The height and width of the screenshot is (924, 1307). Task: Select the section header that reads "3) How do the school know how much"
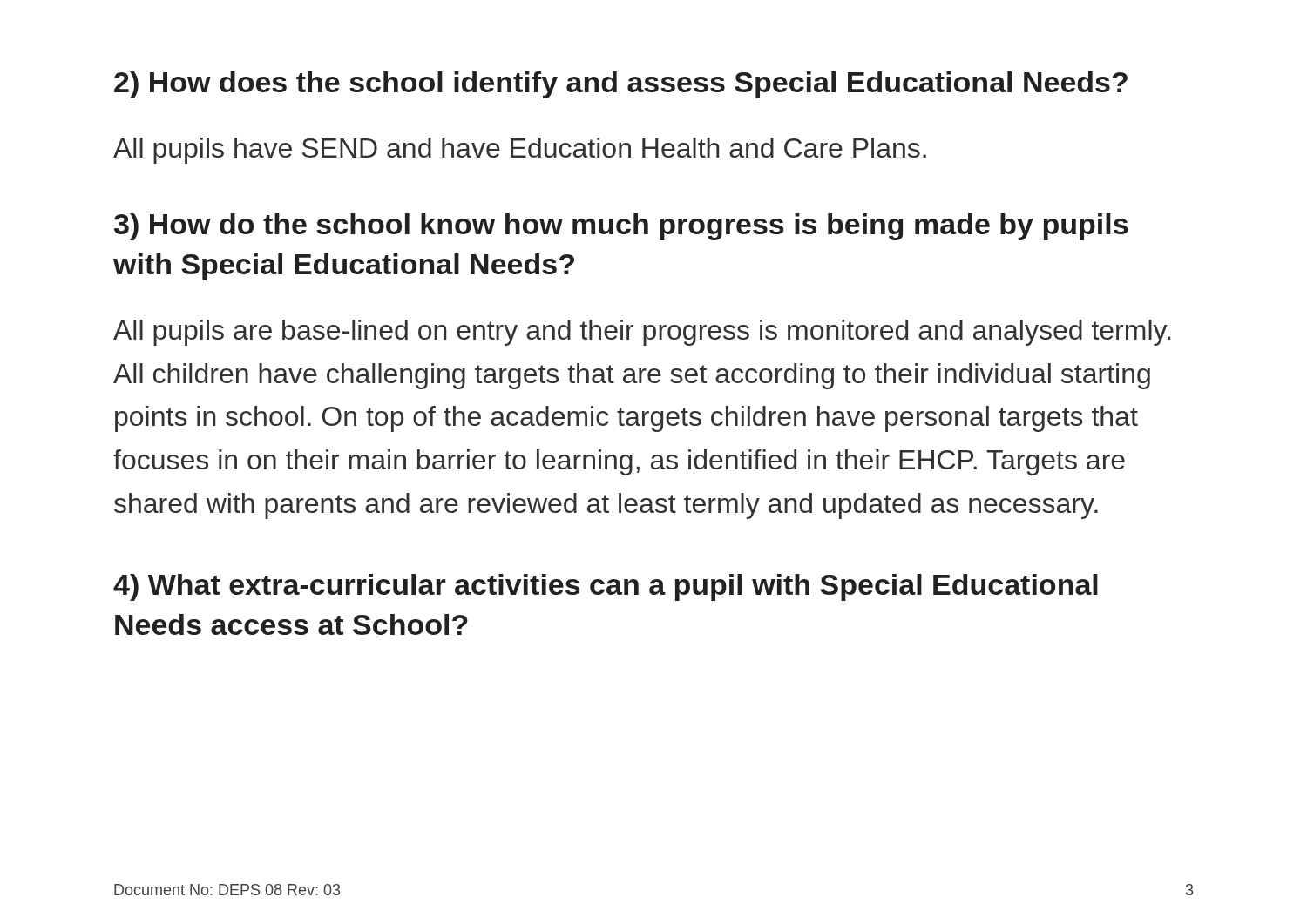[621, 244]
